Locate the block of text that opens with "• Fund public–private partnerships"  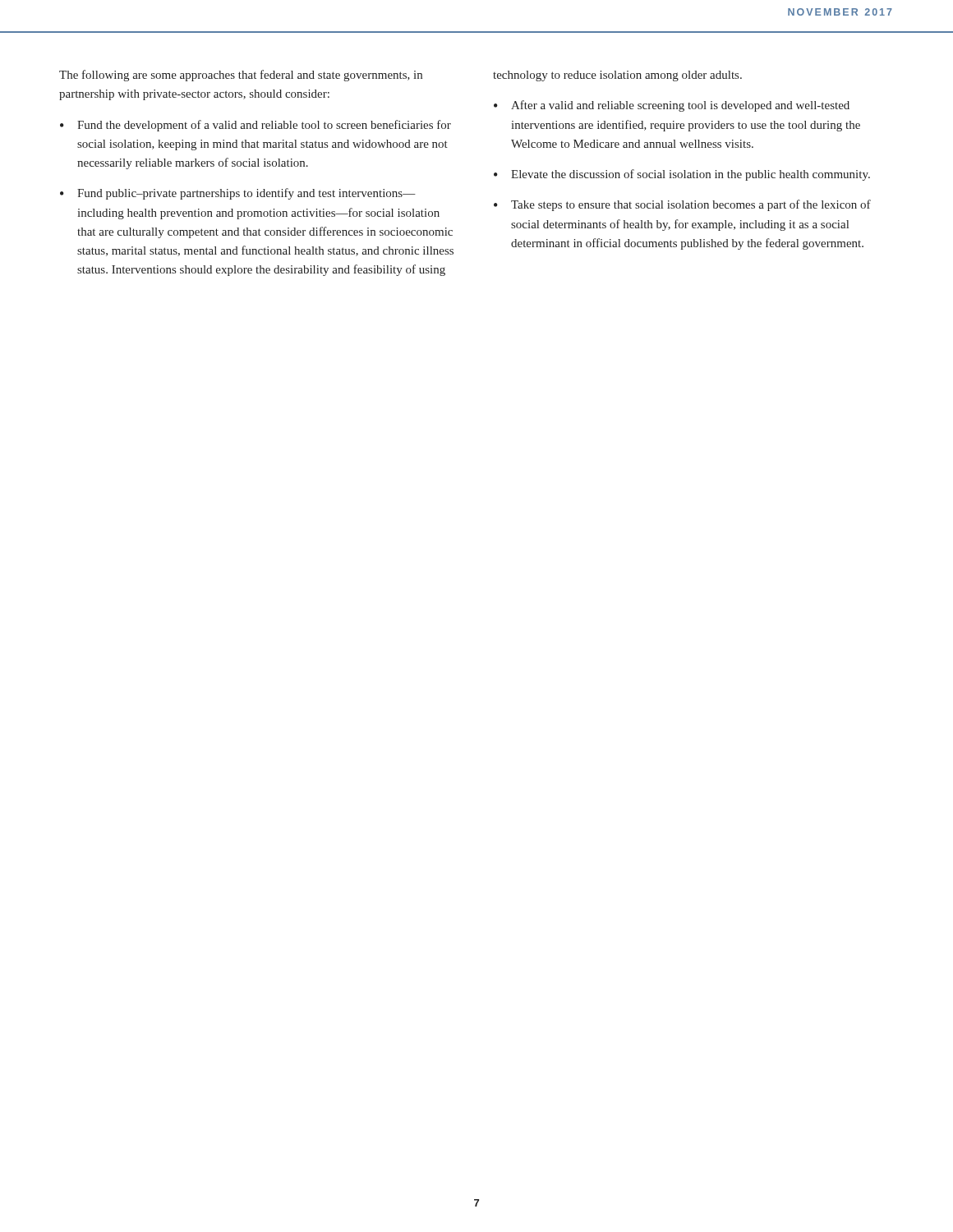tap(260, 232)
